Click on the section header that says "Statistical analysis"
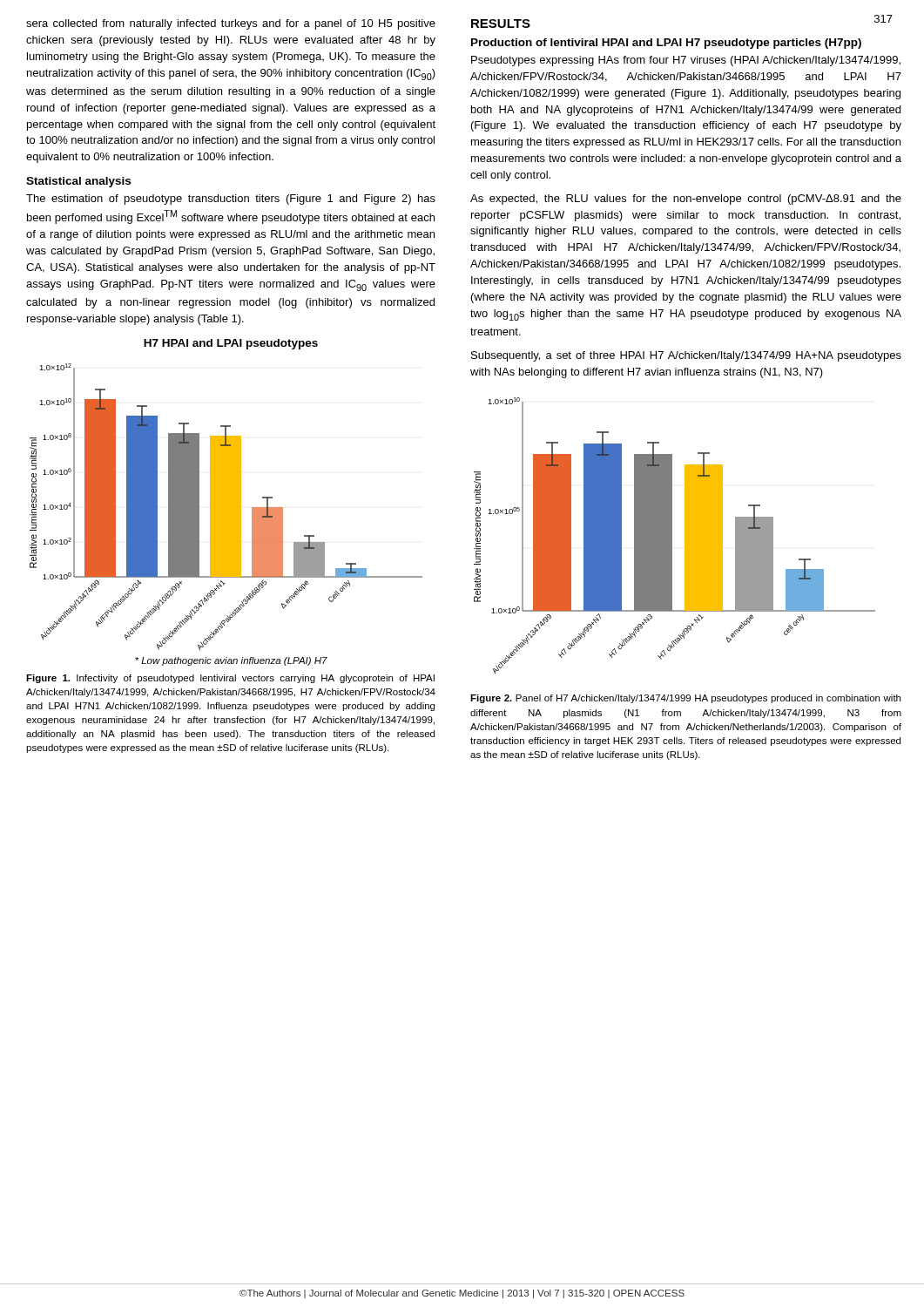This screenshot has height=1307, width=924. coord(79,181)
